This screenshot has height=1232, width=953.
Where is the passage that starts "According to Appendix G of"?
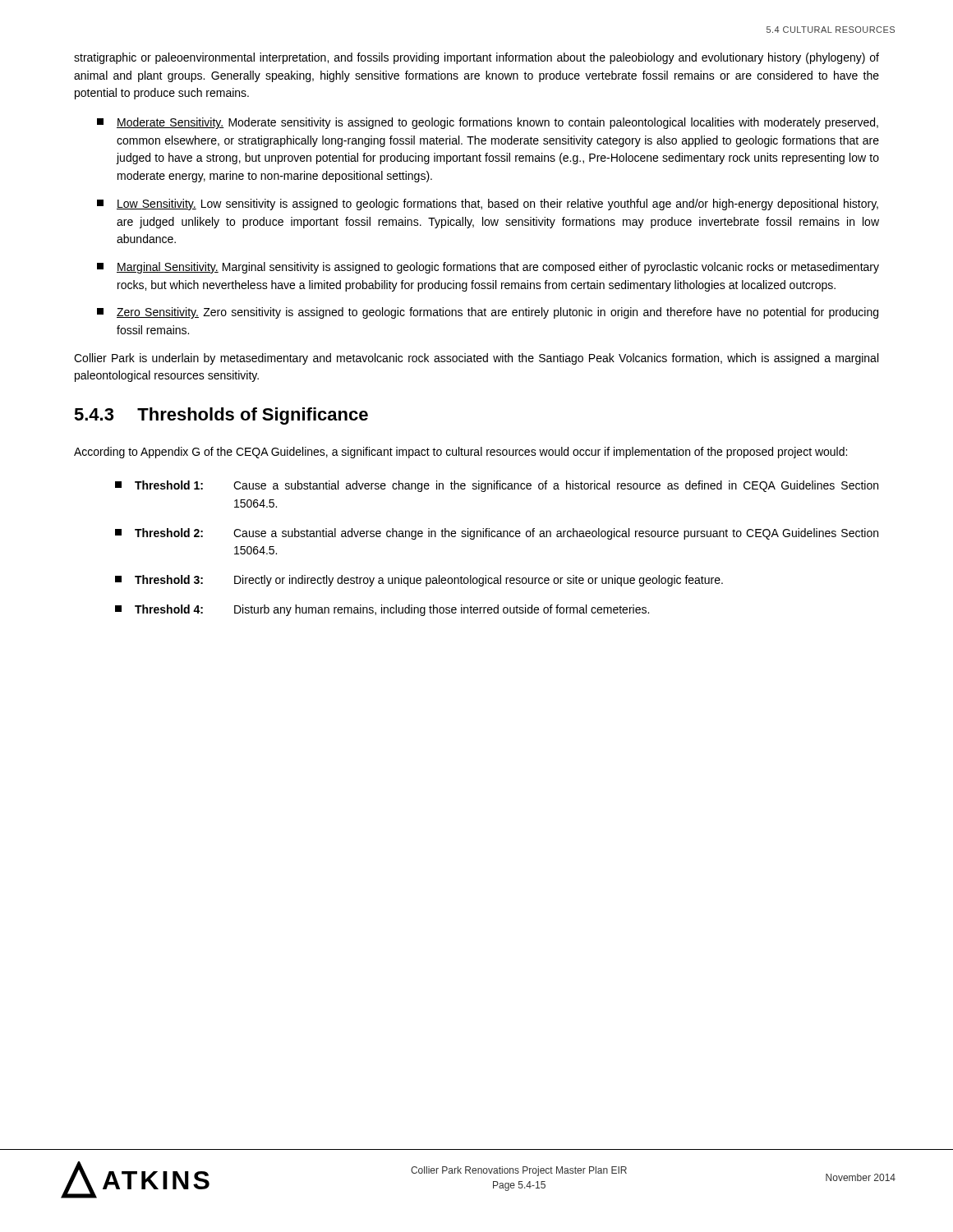click(461, 451)
